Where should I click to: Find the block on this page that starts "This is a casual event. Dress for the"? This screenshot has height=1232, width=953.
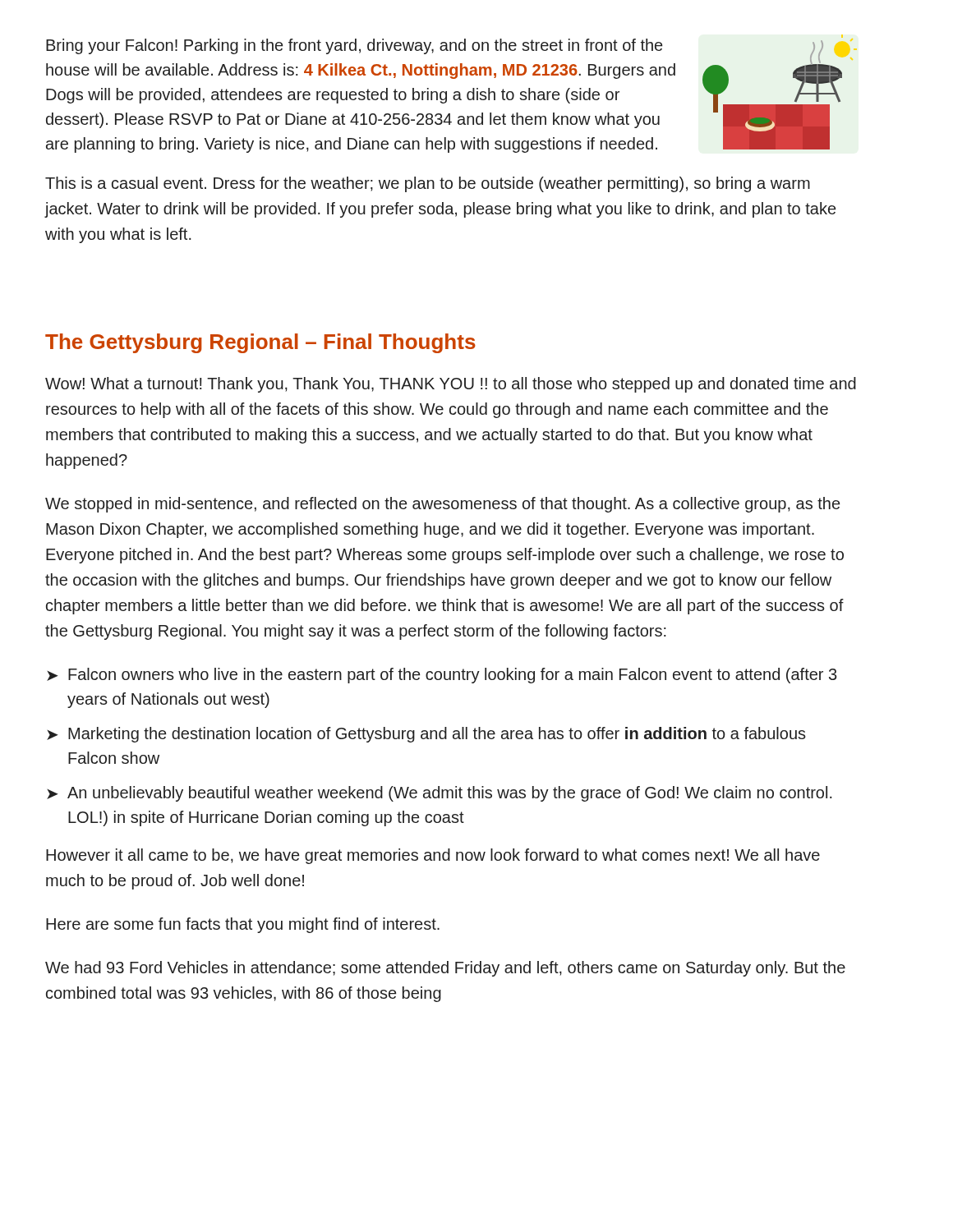pos(441,209)
